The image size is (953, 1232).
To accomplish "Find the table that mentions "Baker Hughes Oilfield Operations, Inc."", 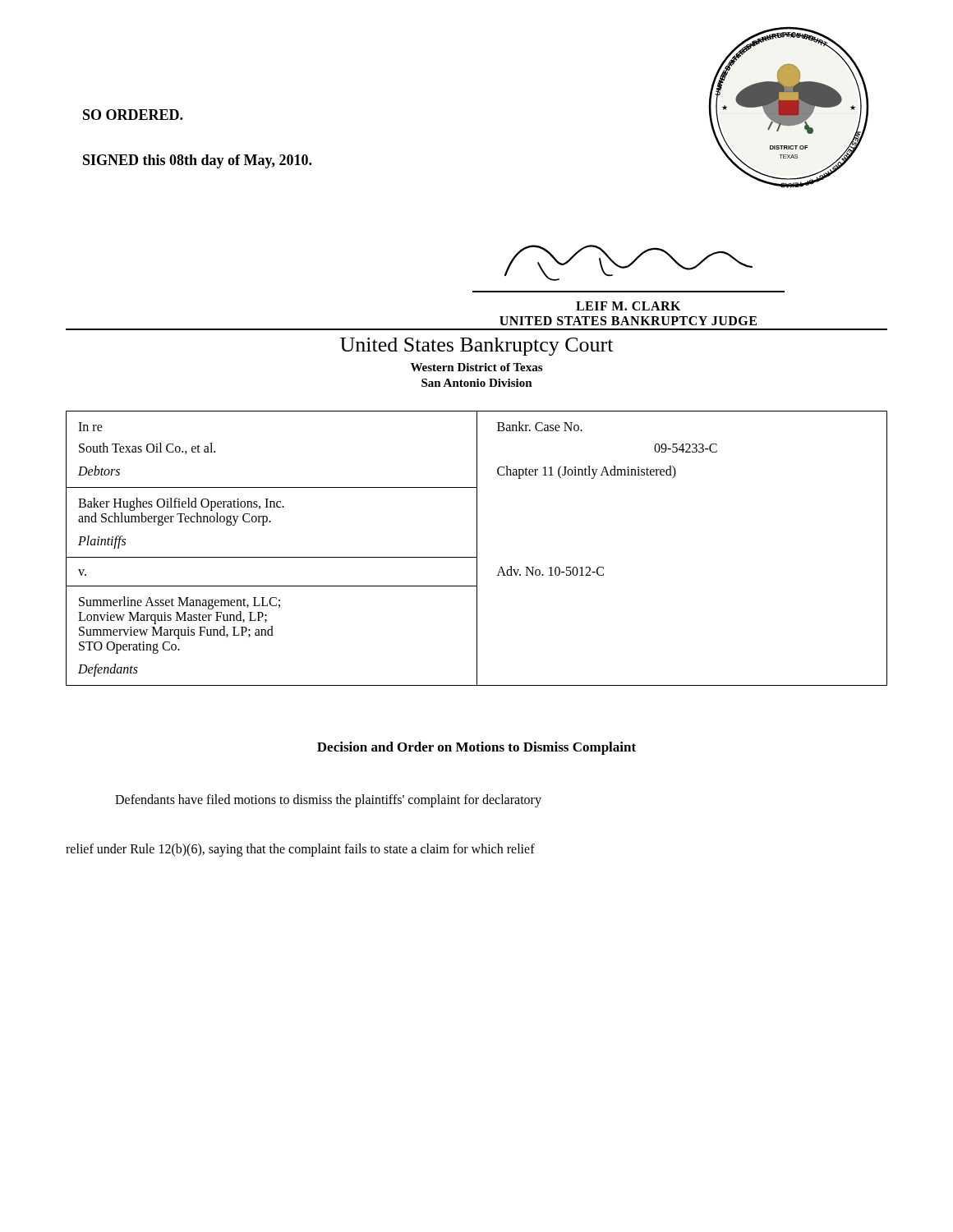I will (476, 548).
